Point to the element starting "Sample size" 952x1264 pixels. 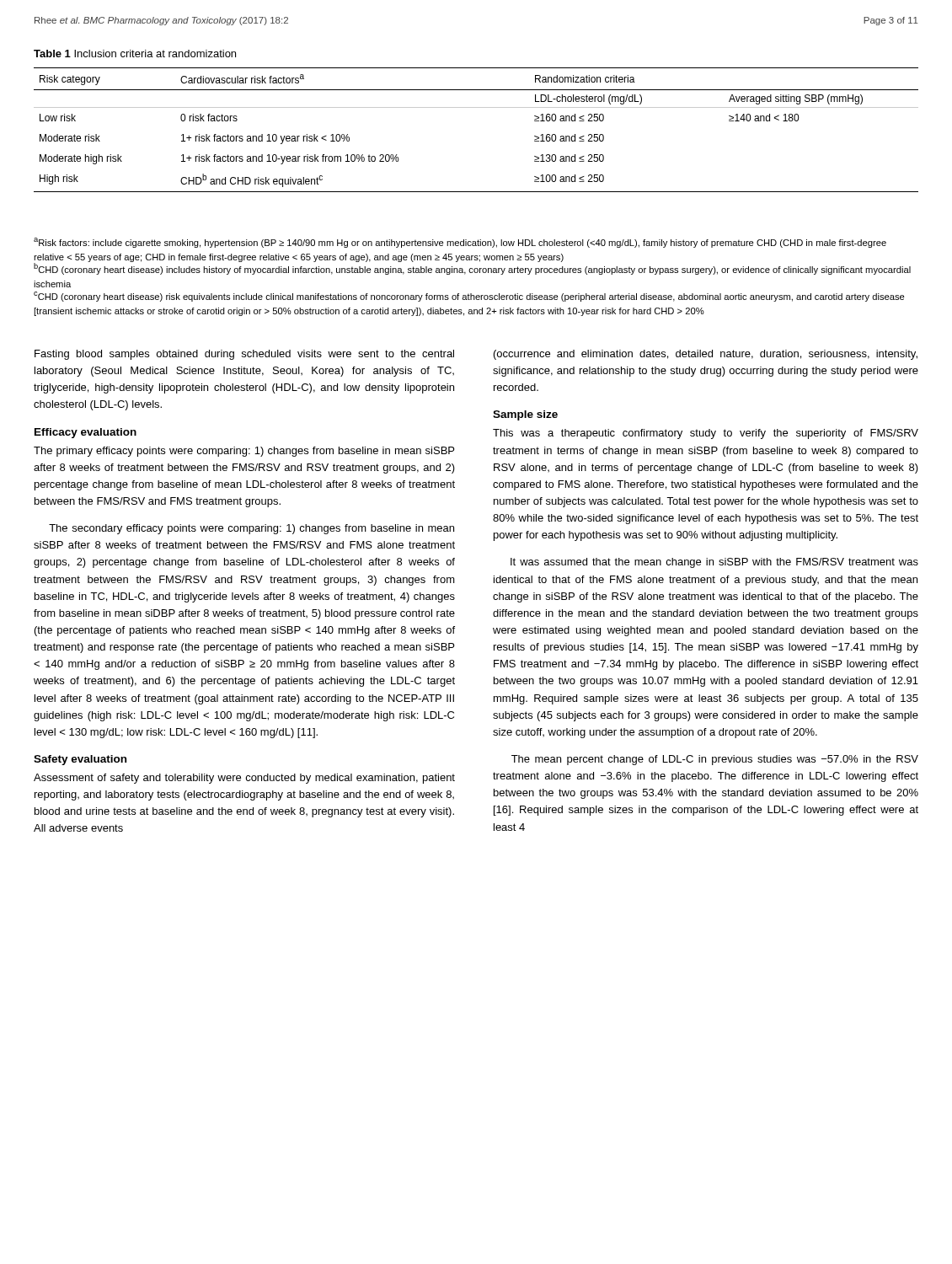(x=525, y=414)
